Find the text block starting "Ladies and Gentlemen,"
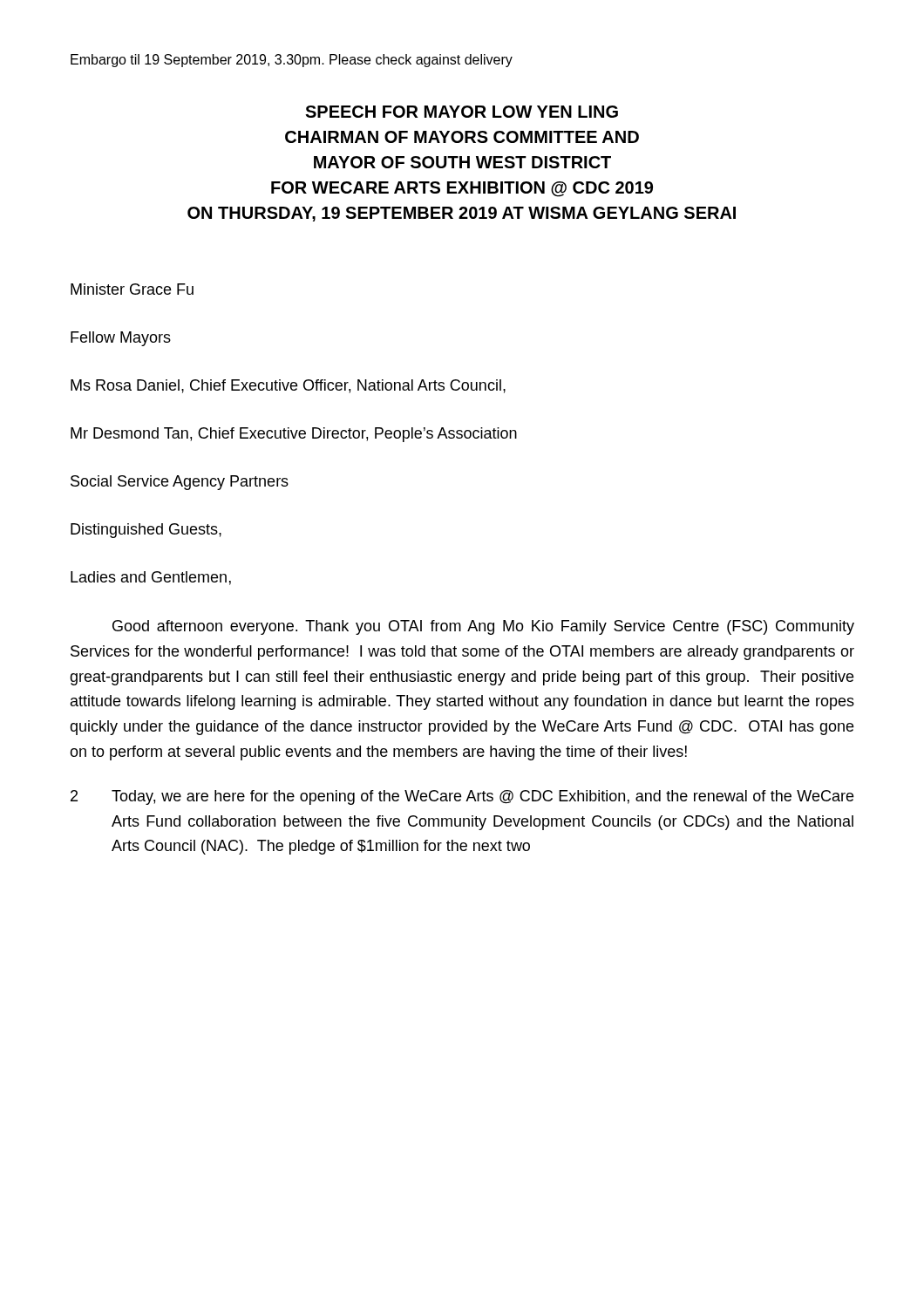The width and height of the screenshot is (924, 1308). point(151,577)
